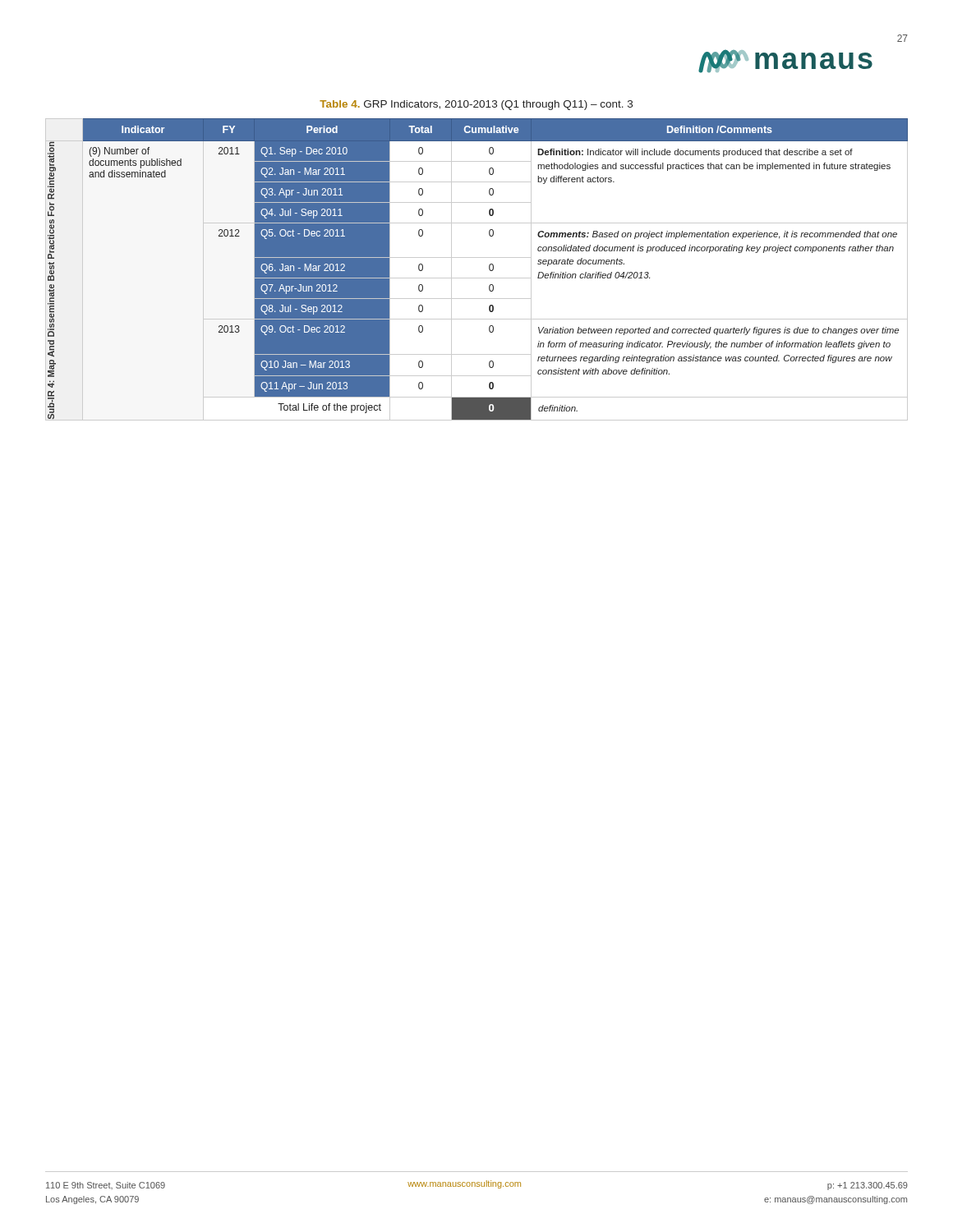Locate the table with the text "Sub-IR 4: Map And"

(x=476, y=269)
